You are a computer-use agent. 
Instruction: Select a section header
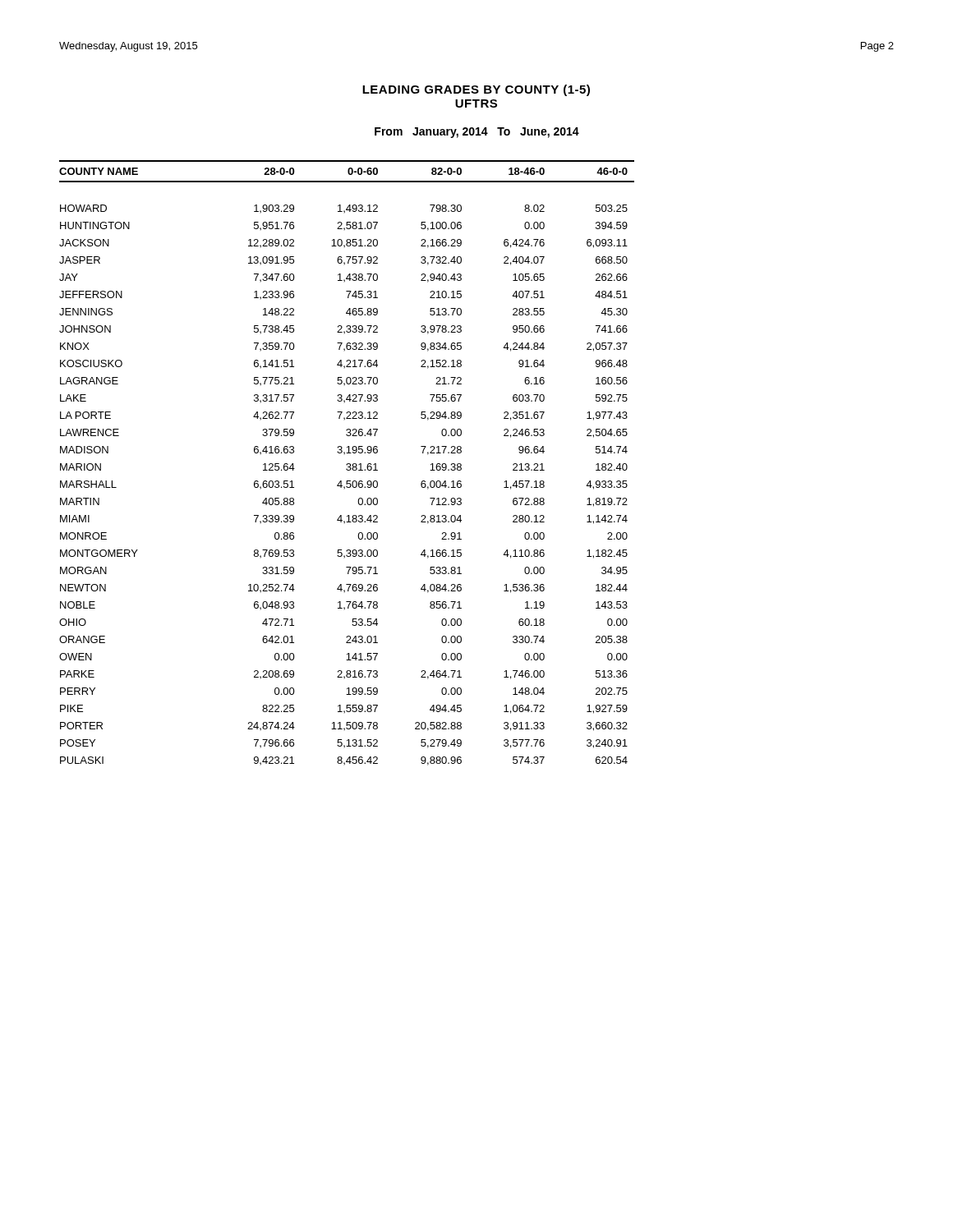click(476, 131)
